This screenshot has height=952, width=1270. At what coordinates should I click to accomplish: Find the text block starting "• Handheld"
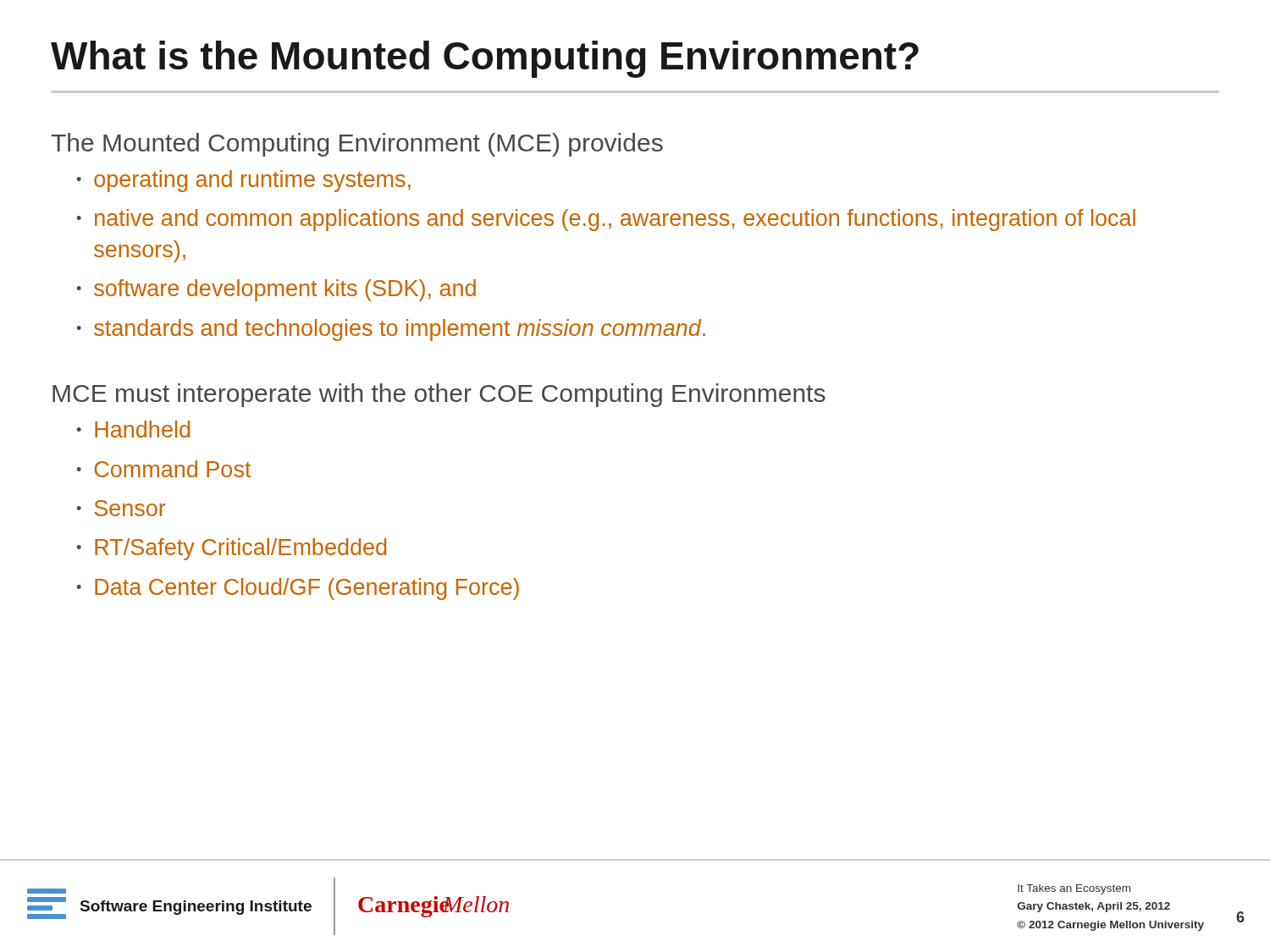click(x=134, y=430)
